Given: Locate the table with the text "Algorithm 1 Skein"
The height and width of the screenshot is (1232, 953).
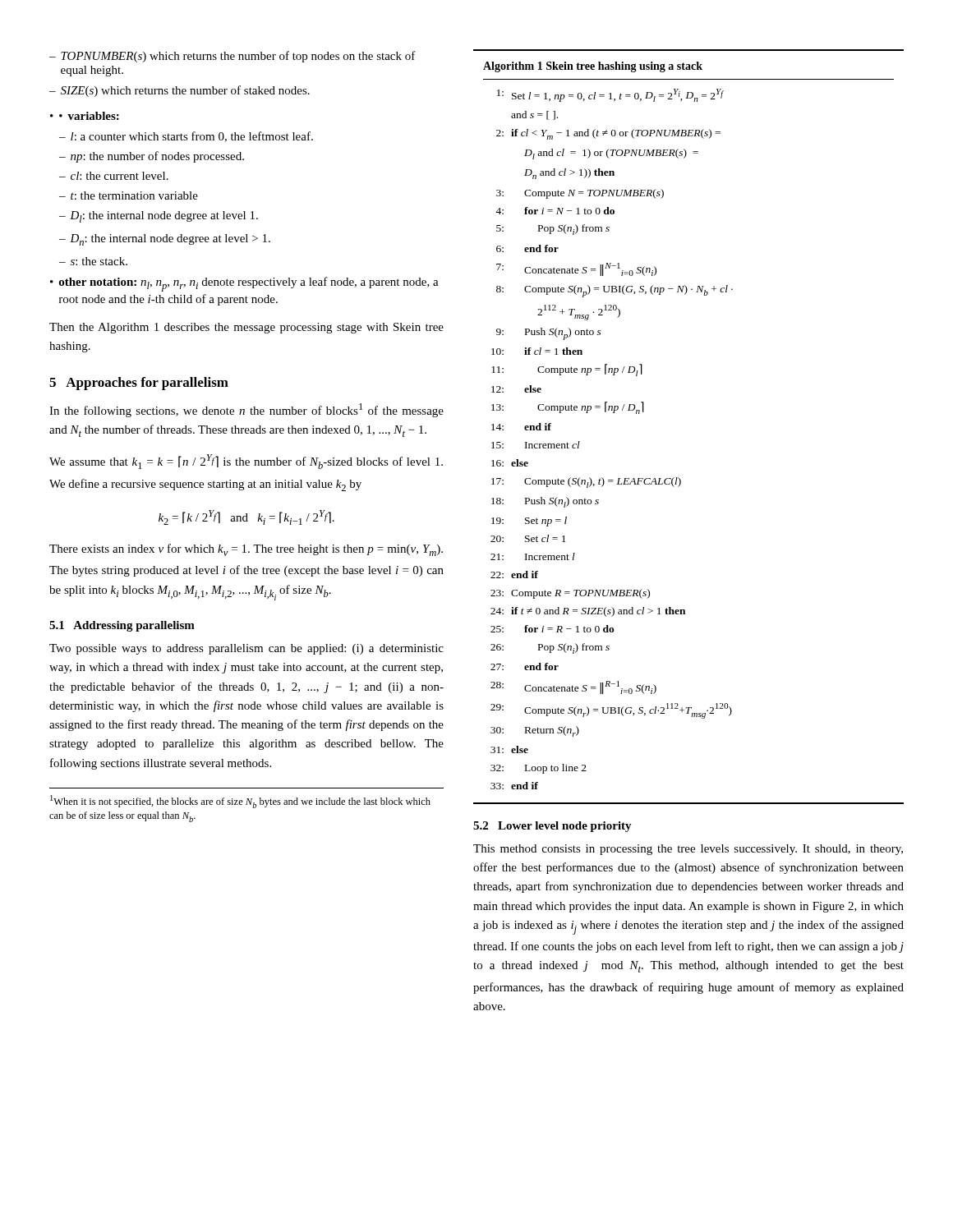Looking at the screenshot, I should [x=688, y=427].
